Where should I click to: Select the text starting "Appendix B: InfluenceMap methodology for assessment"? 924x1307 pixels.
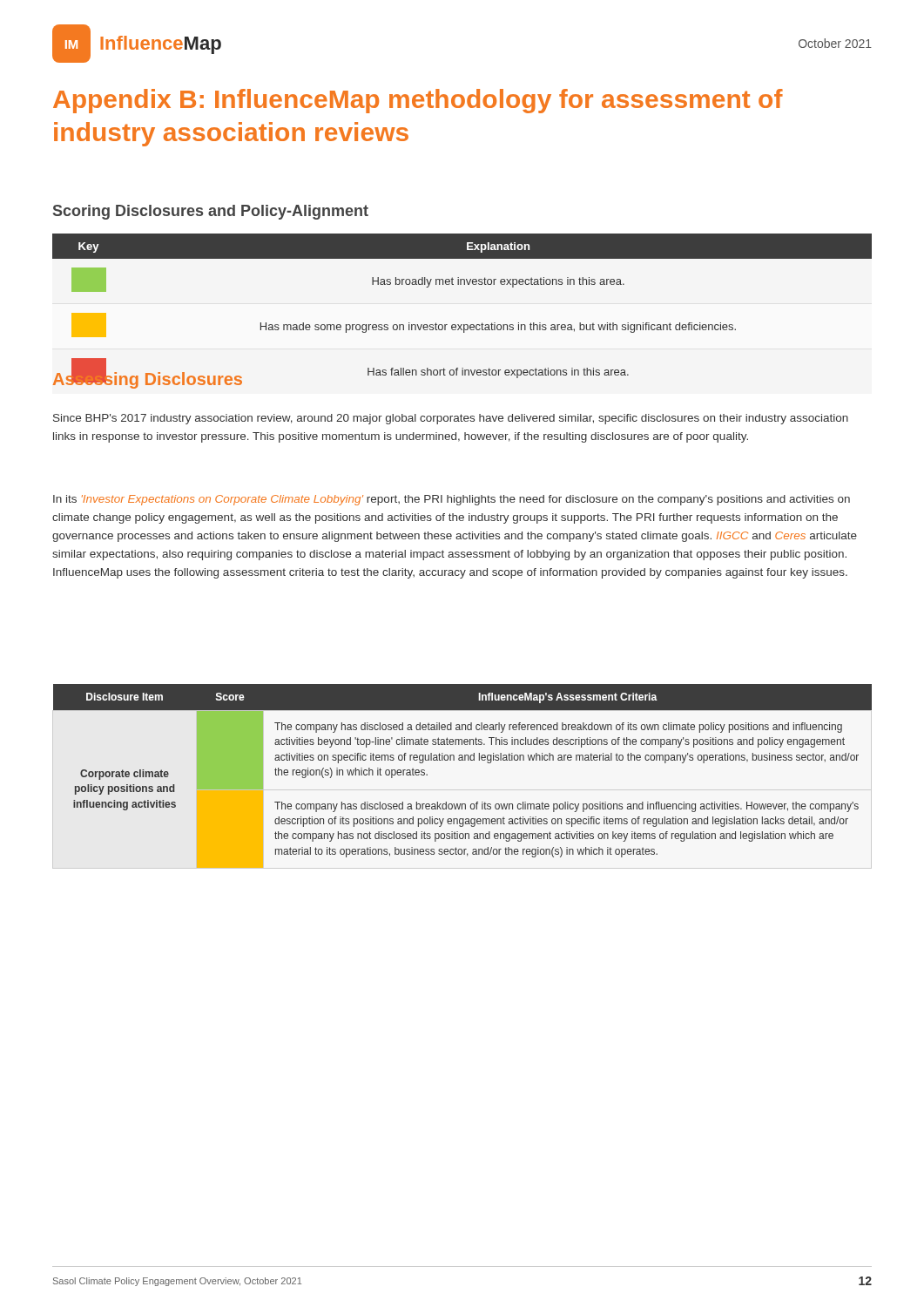[462, 115]
